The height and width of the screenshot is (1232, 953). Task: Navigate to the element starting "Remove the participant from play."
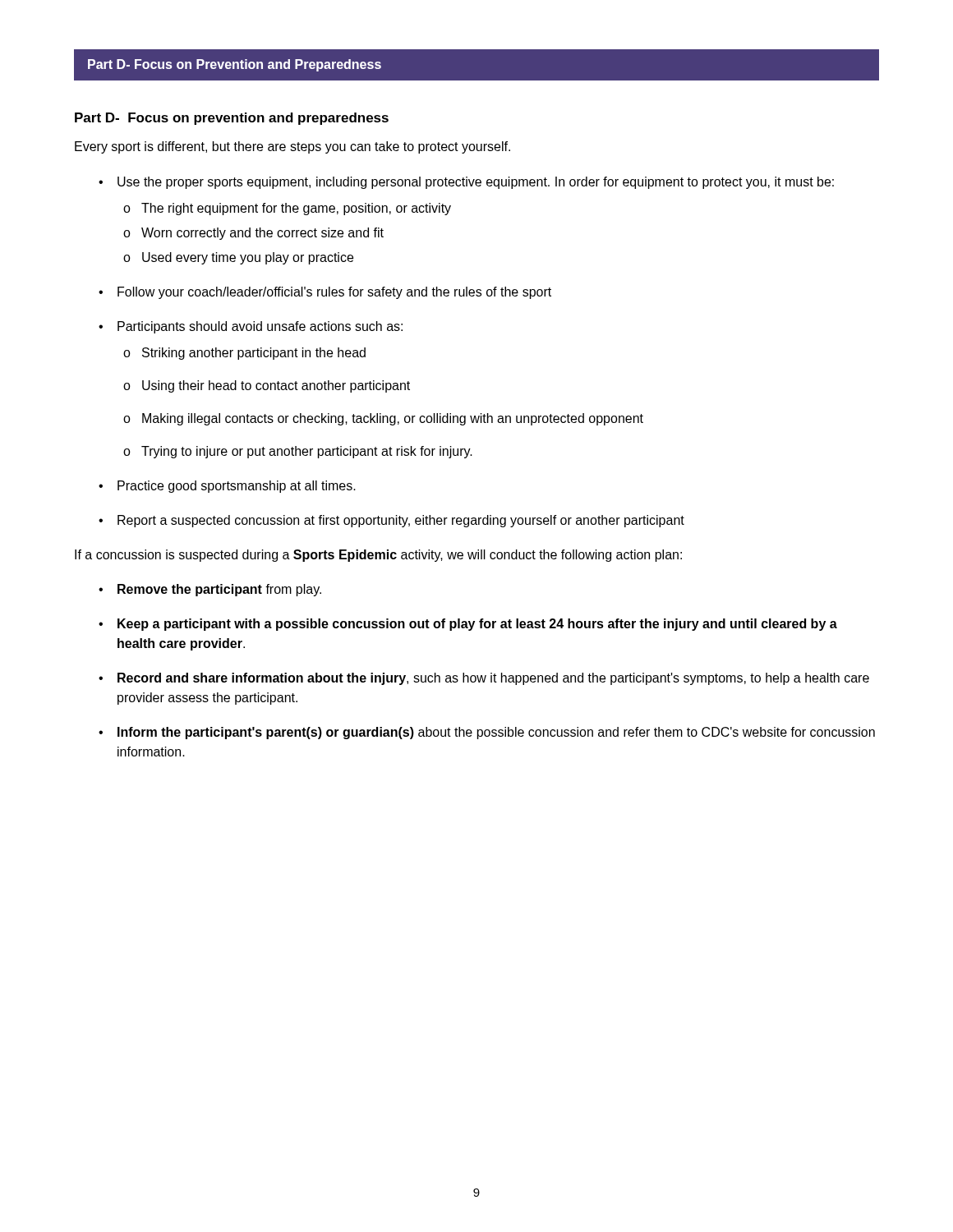220,589
